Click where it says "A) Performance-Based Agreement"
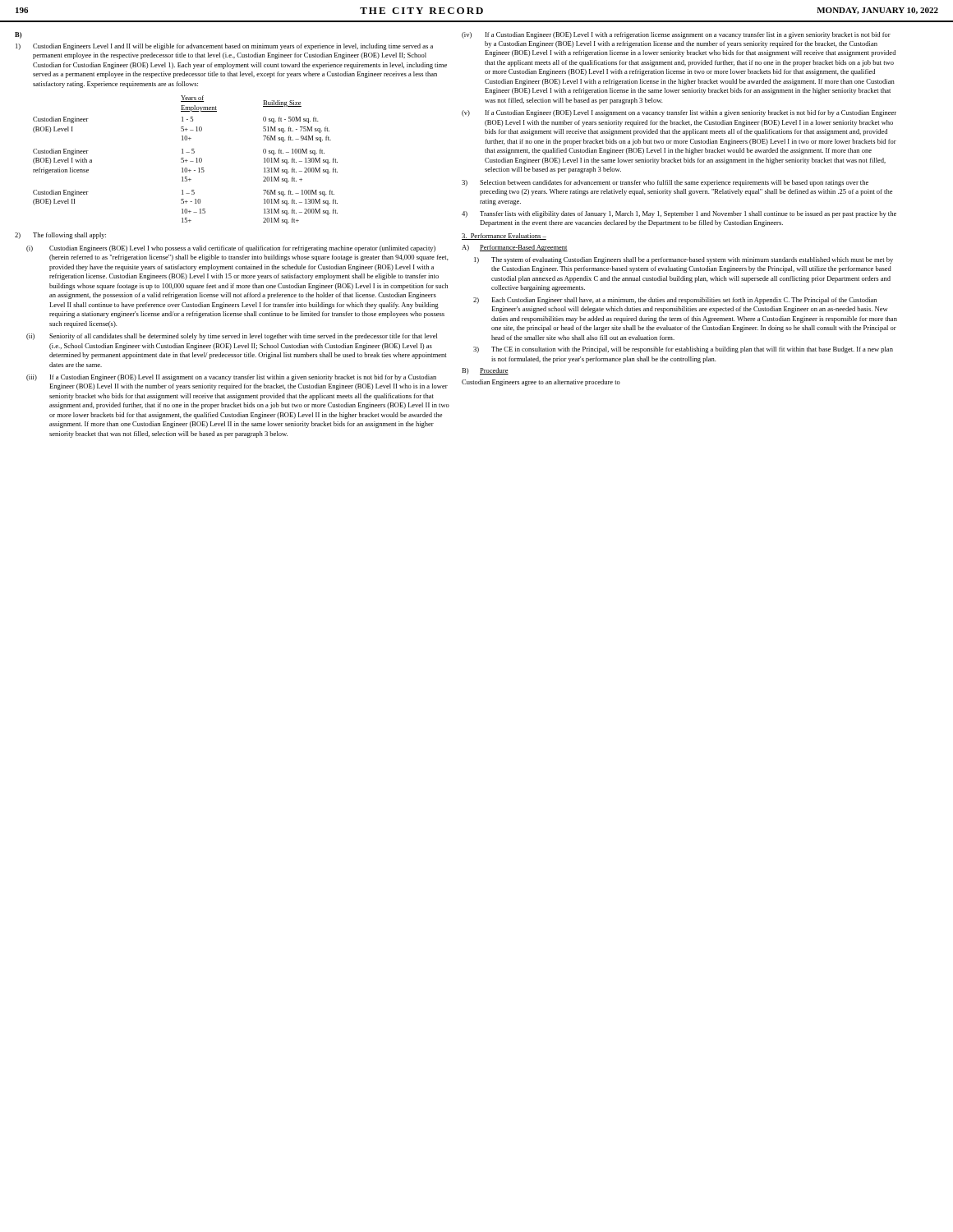This screenshot has height=1232, width=953. pos(679,248)
